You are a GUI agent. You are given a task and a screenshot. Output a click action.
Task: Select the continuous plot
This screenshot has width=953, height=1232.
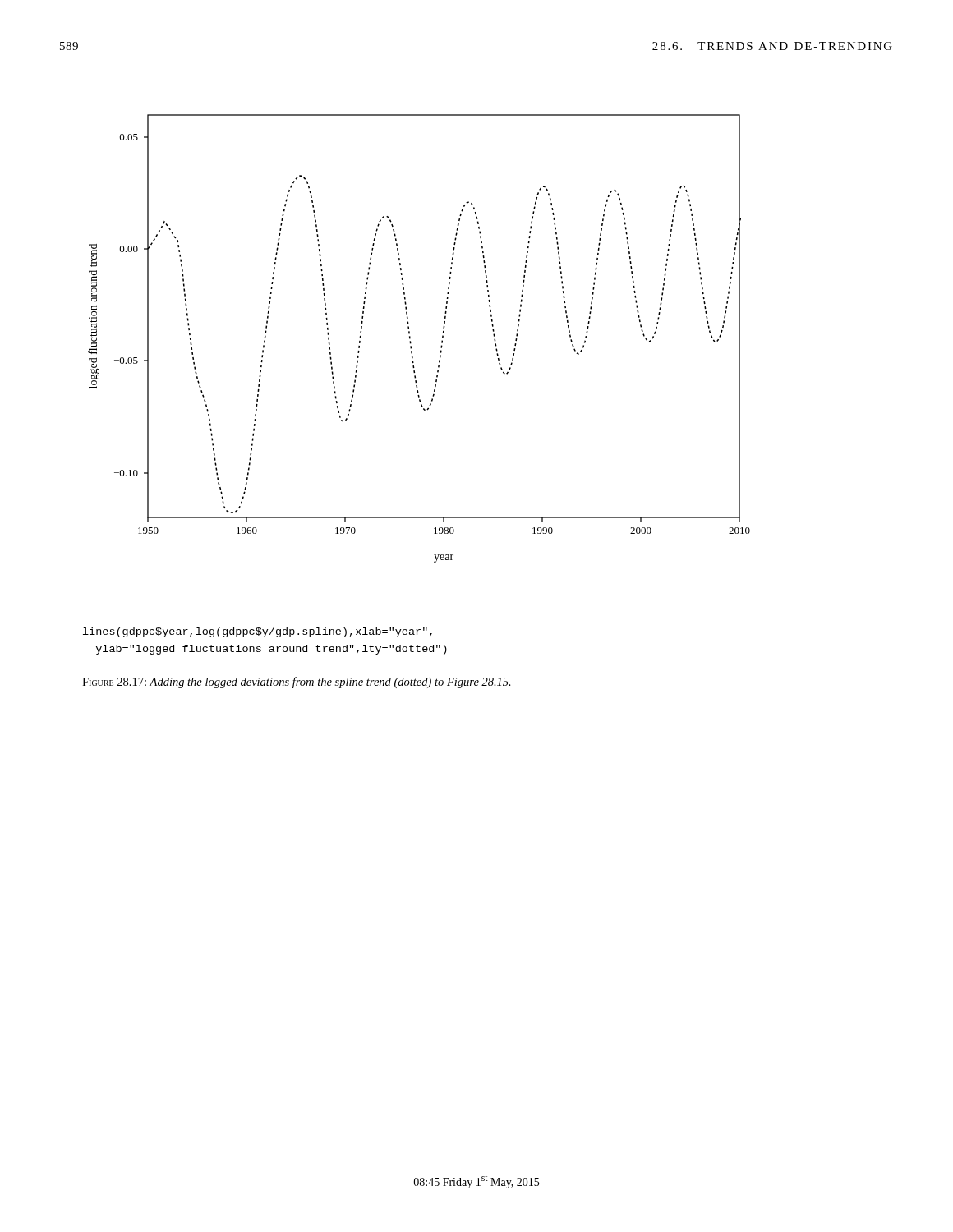(423, 347)
